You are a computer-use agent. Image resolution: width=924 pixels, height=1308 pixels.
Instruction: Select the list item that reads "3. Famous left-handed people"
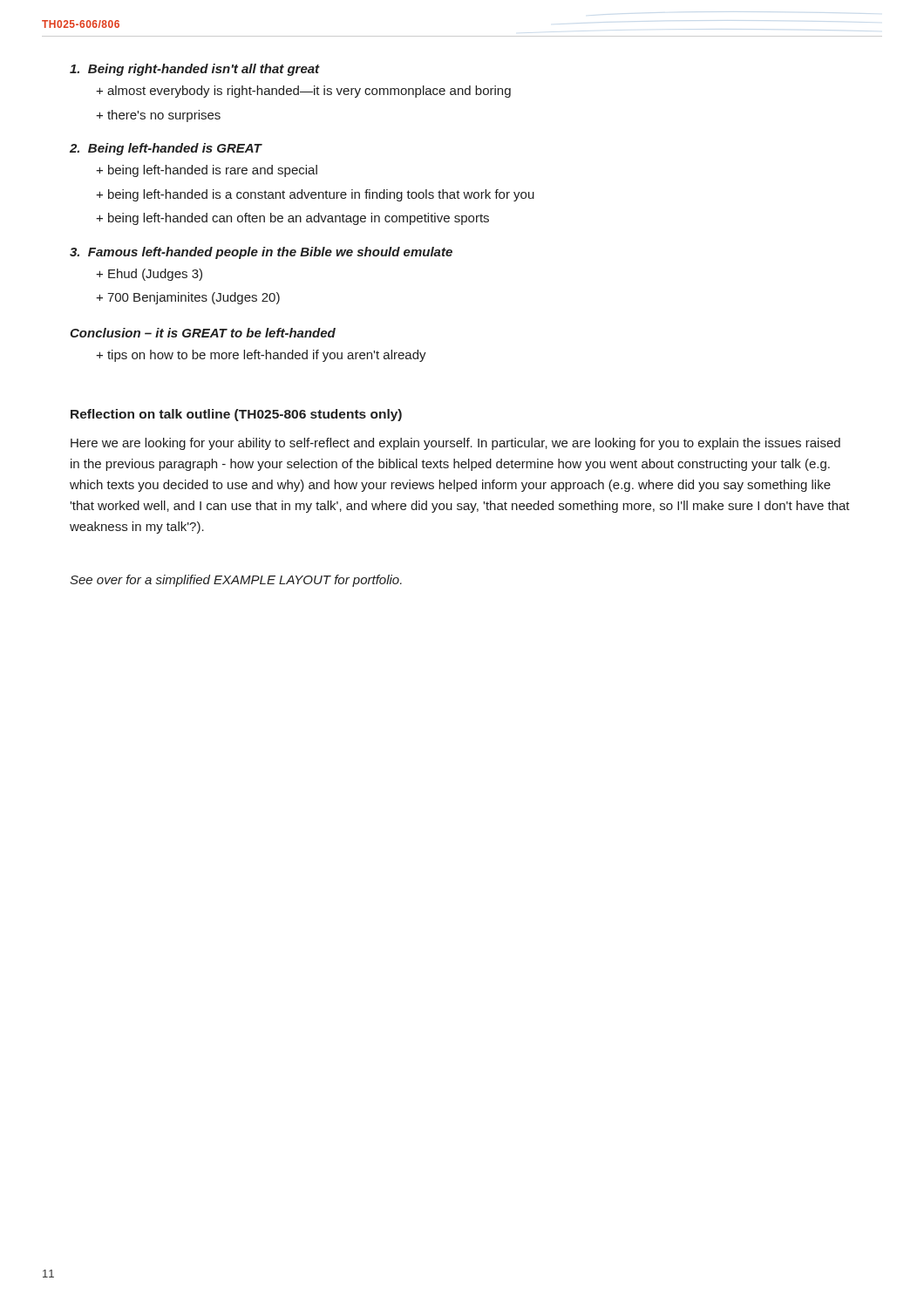(x=261, y=251)
